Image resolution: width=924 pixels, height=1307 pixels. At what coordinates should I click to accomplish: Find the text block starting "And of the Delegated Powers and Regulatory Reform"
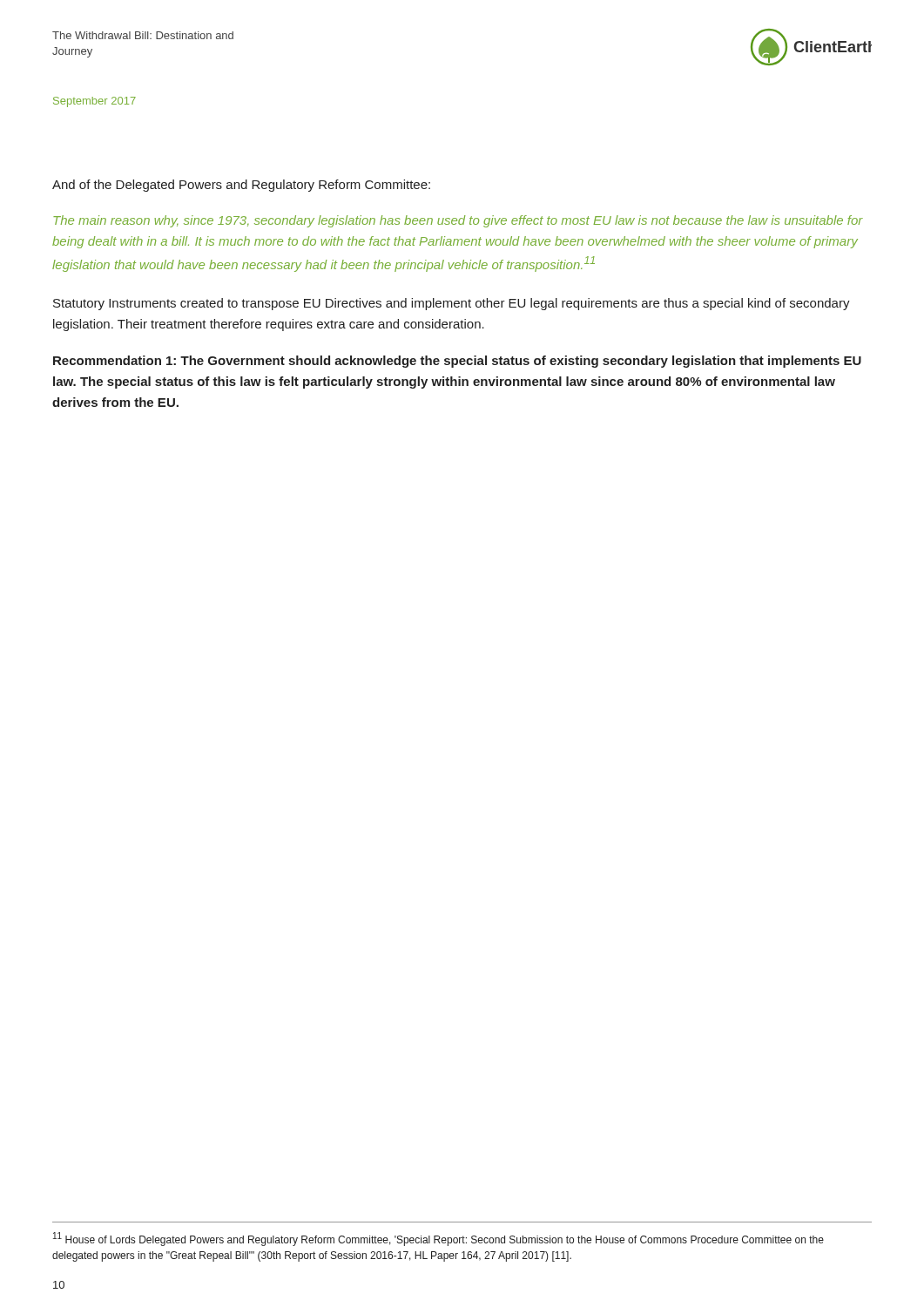[242, 184]
